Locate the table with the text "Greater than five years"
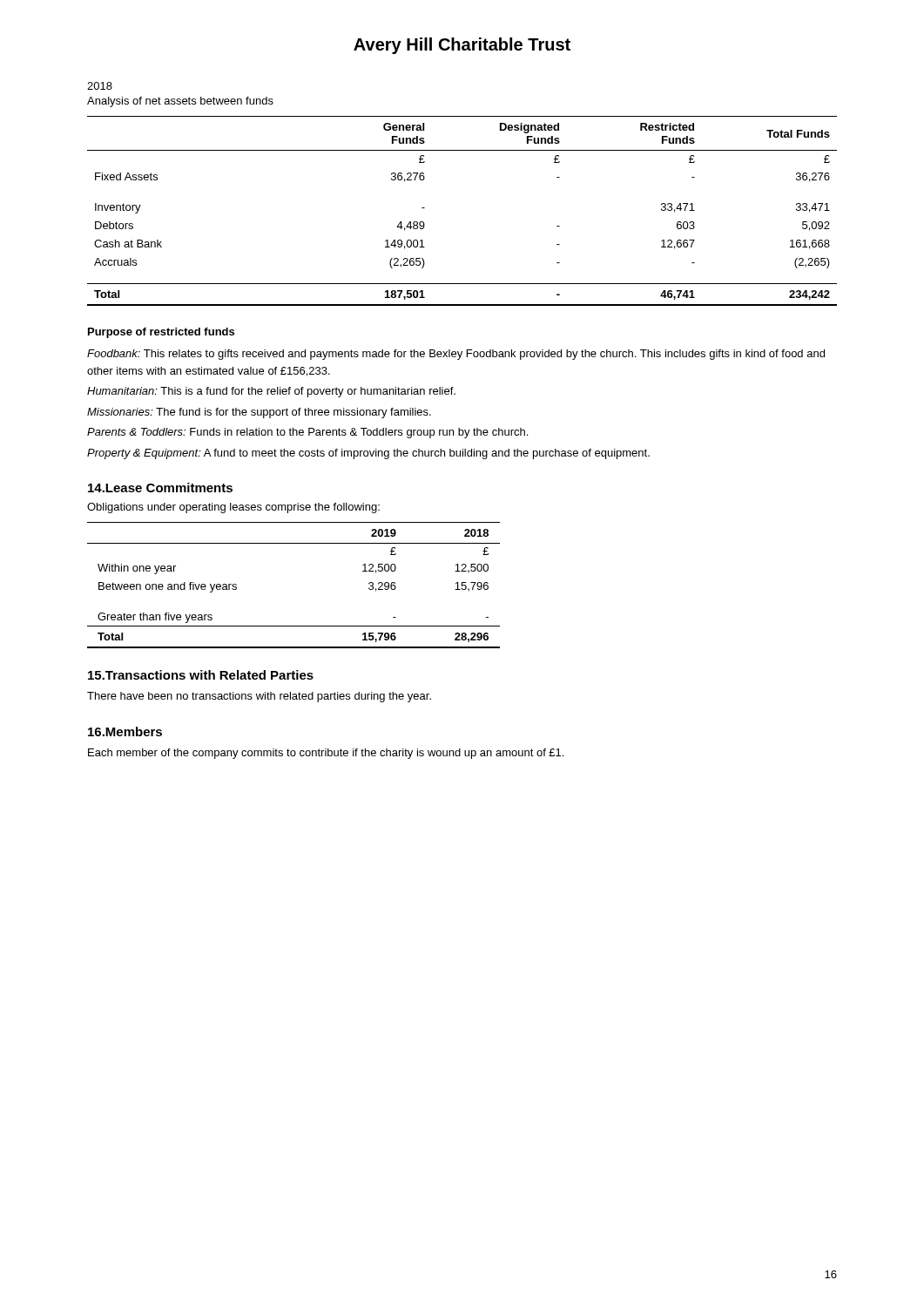 click(x=462, y=585)
